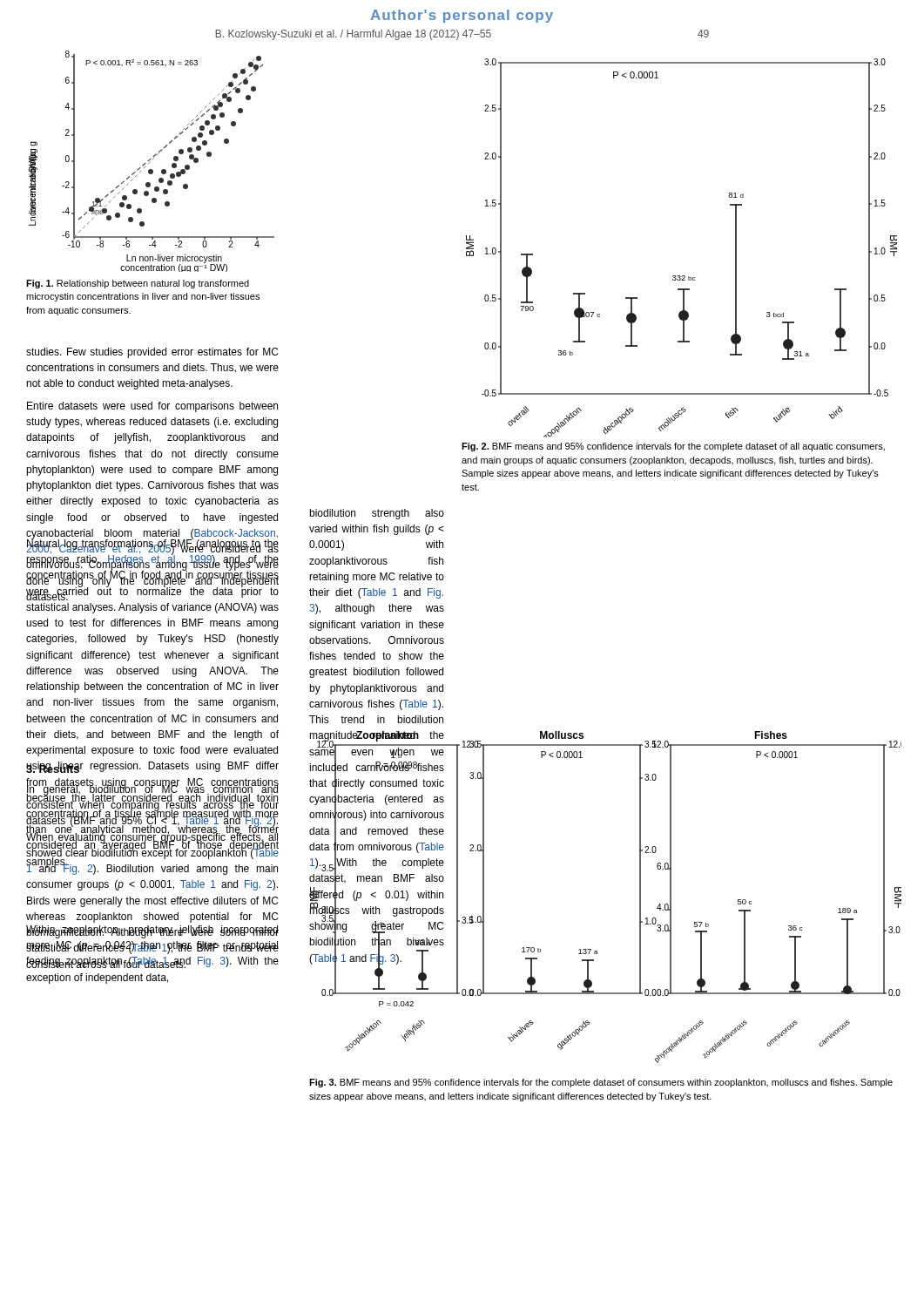Select the caption that reads "Fig. 3. BMF"
Viewport: 924px width, 1307px height.
[601, 1089]
